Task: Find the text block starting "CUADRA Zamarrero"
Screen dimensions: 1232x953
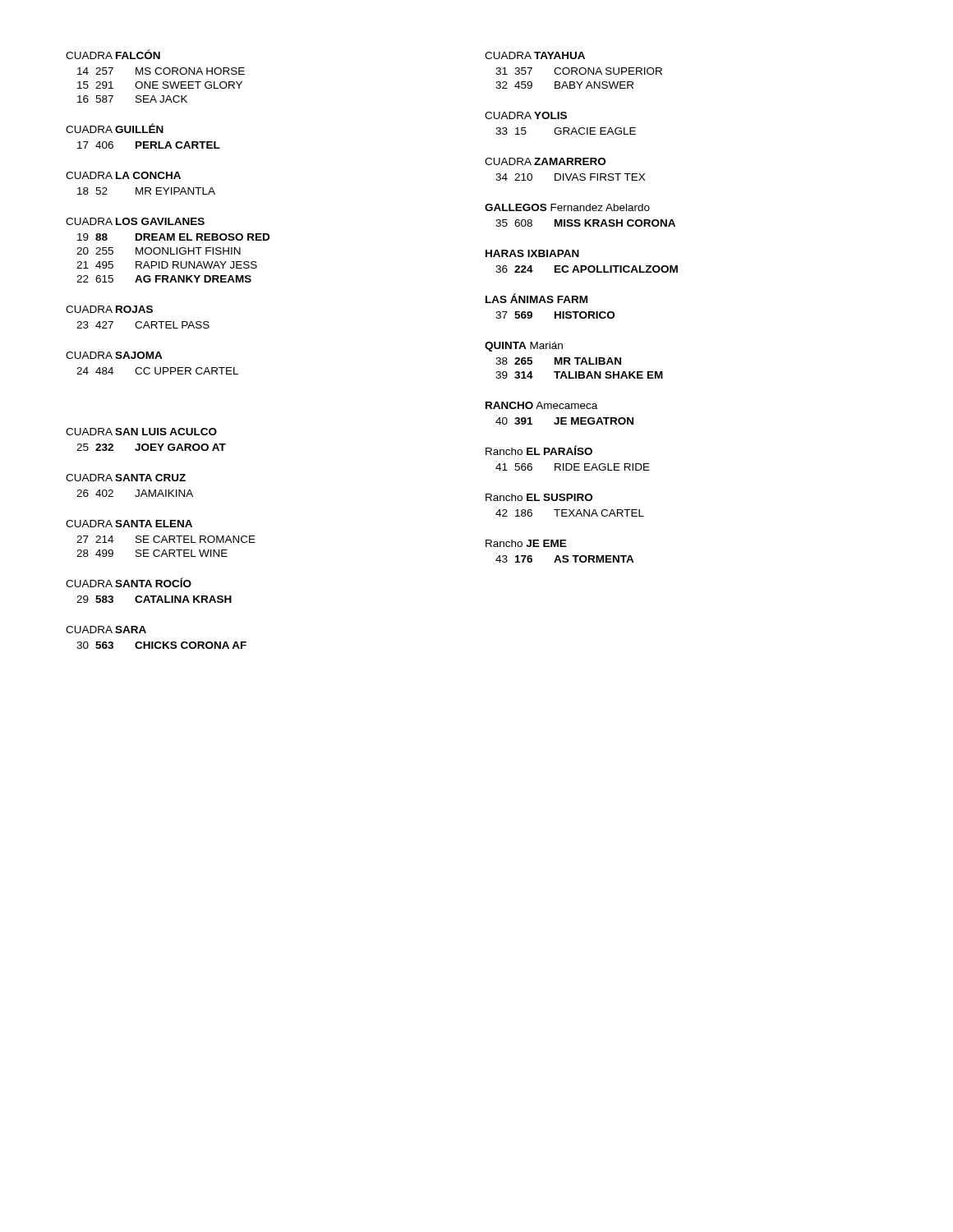Action: tap(545, 161)
